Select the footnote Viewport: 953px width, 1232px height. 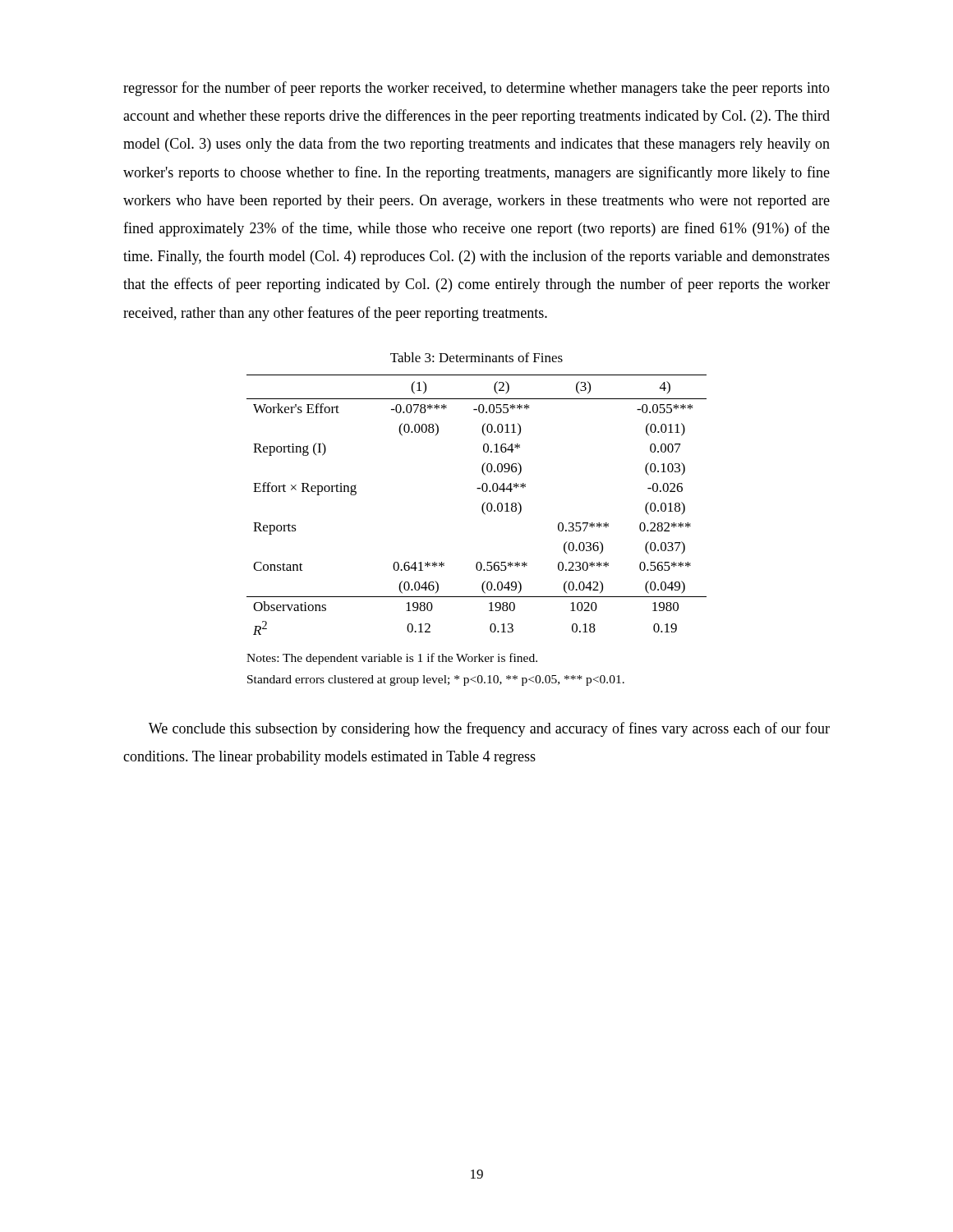[476, 668]
